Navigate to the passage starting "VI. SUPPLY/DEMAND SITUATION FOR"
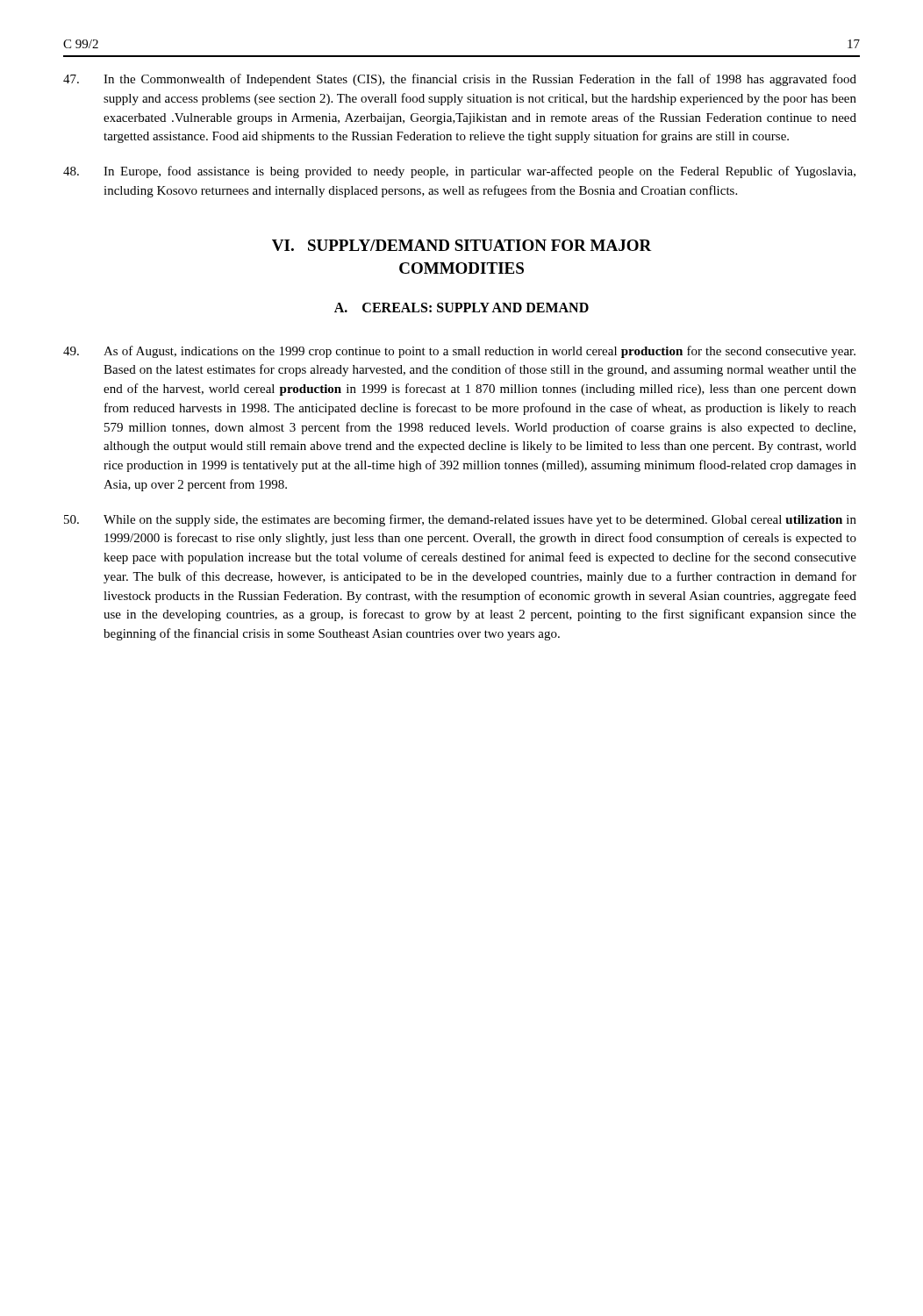This screenshot has height=1316, width=923. [462, 257]
